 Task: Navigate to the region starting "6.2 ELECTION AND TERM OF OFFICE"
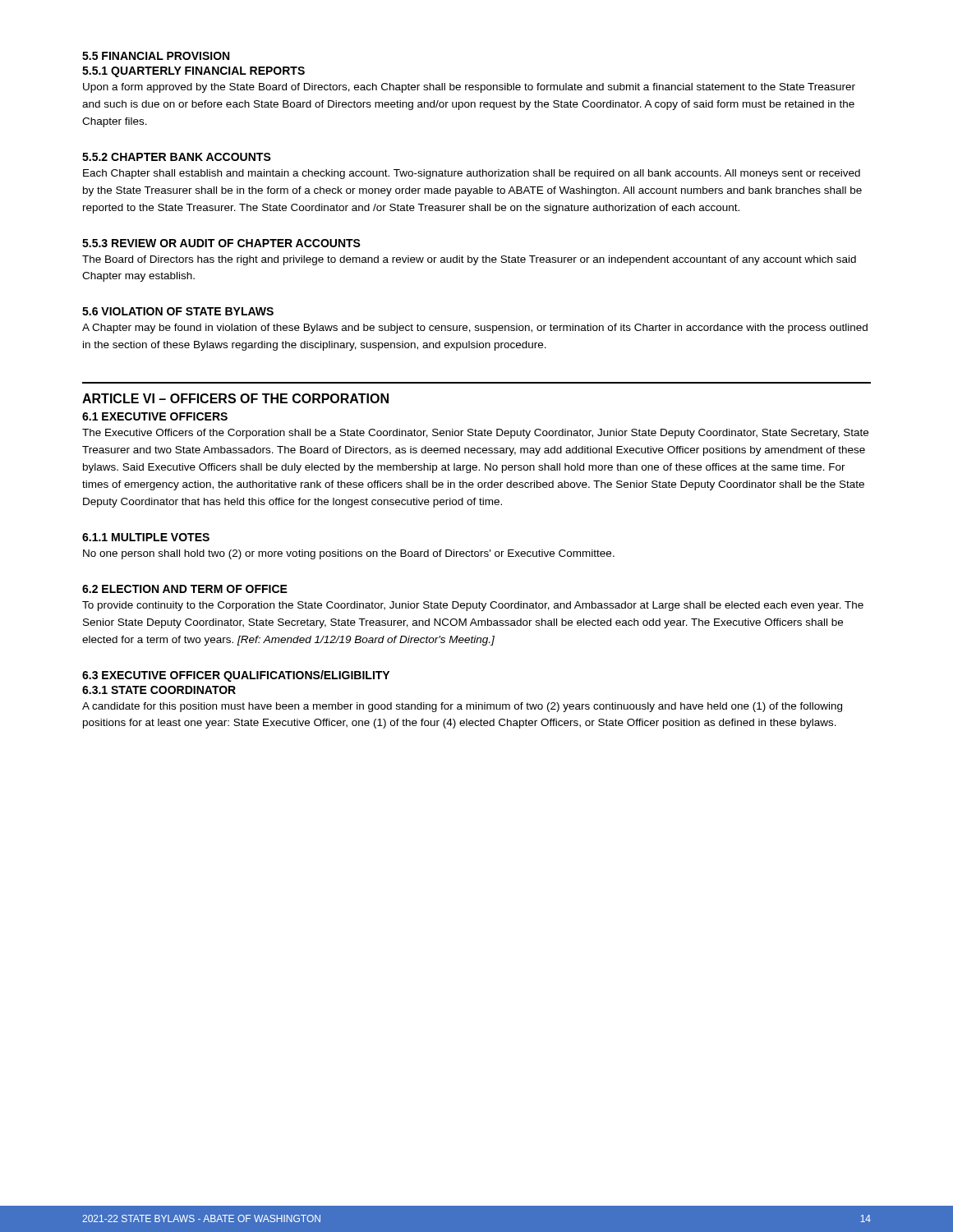(185, 589)
